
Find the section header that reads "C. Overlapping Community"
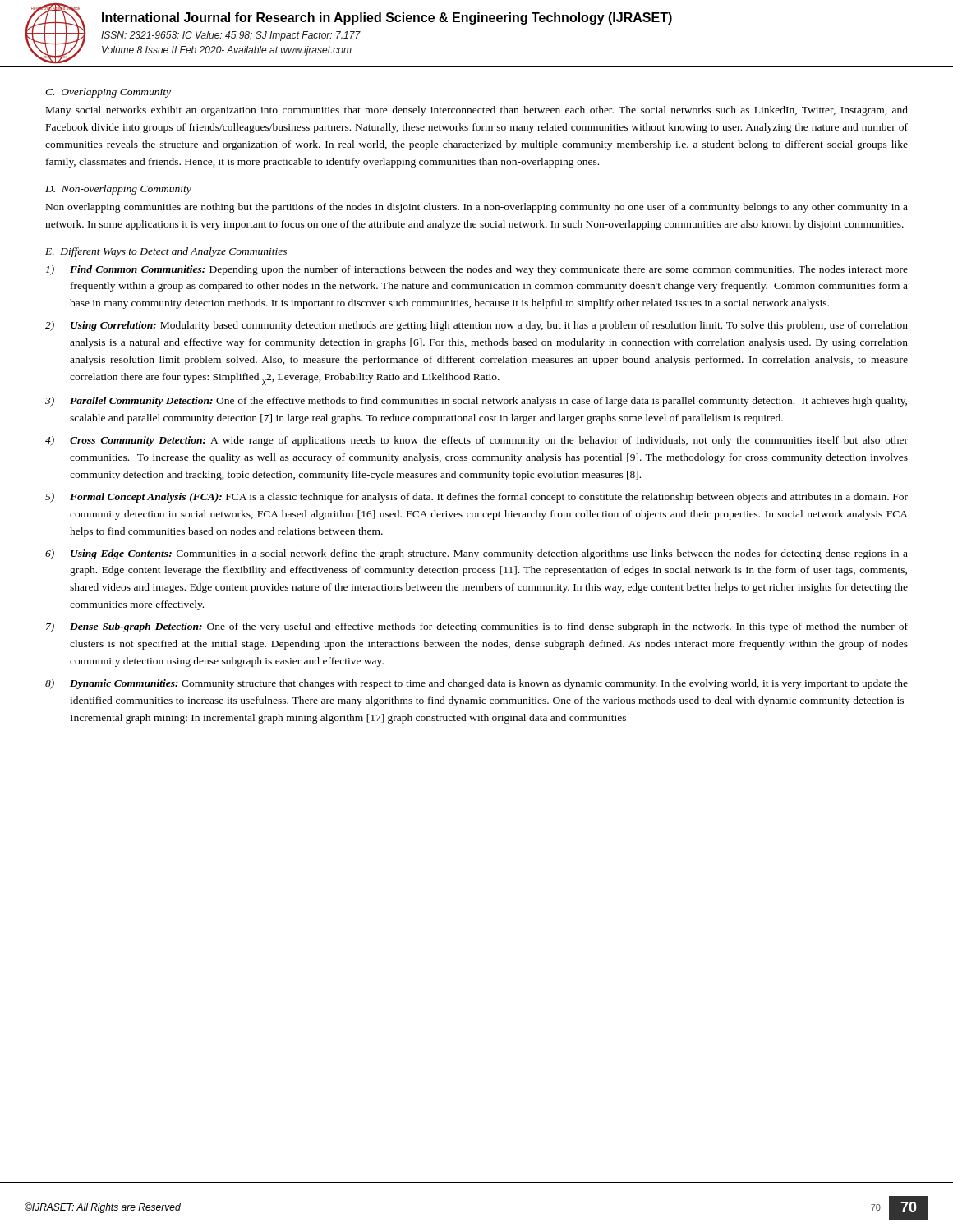108,92
